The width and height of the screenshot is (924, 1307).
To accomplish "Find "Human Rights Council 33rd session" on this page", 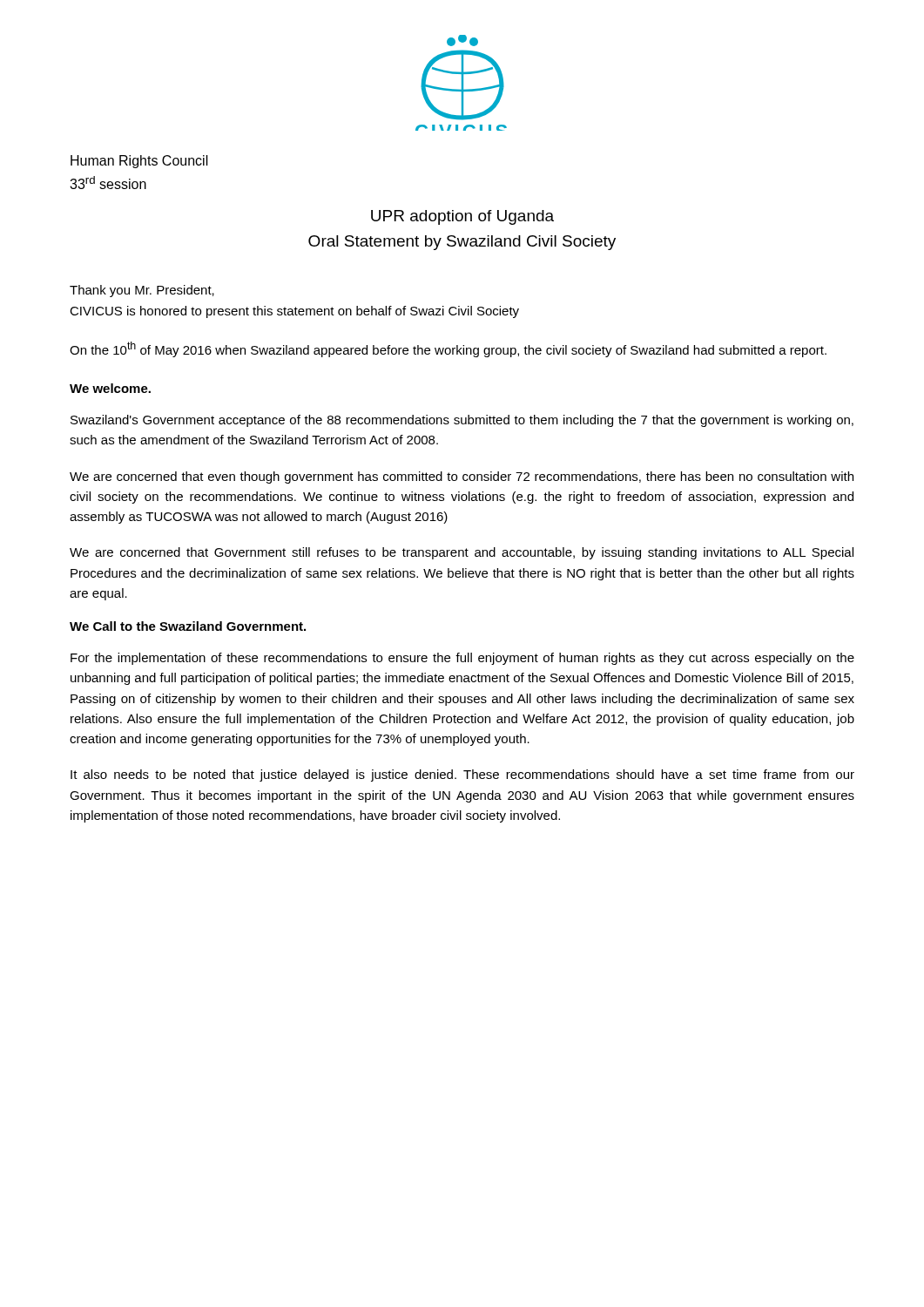I will 139,173.
